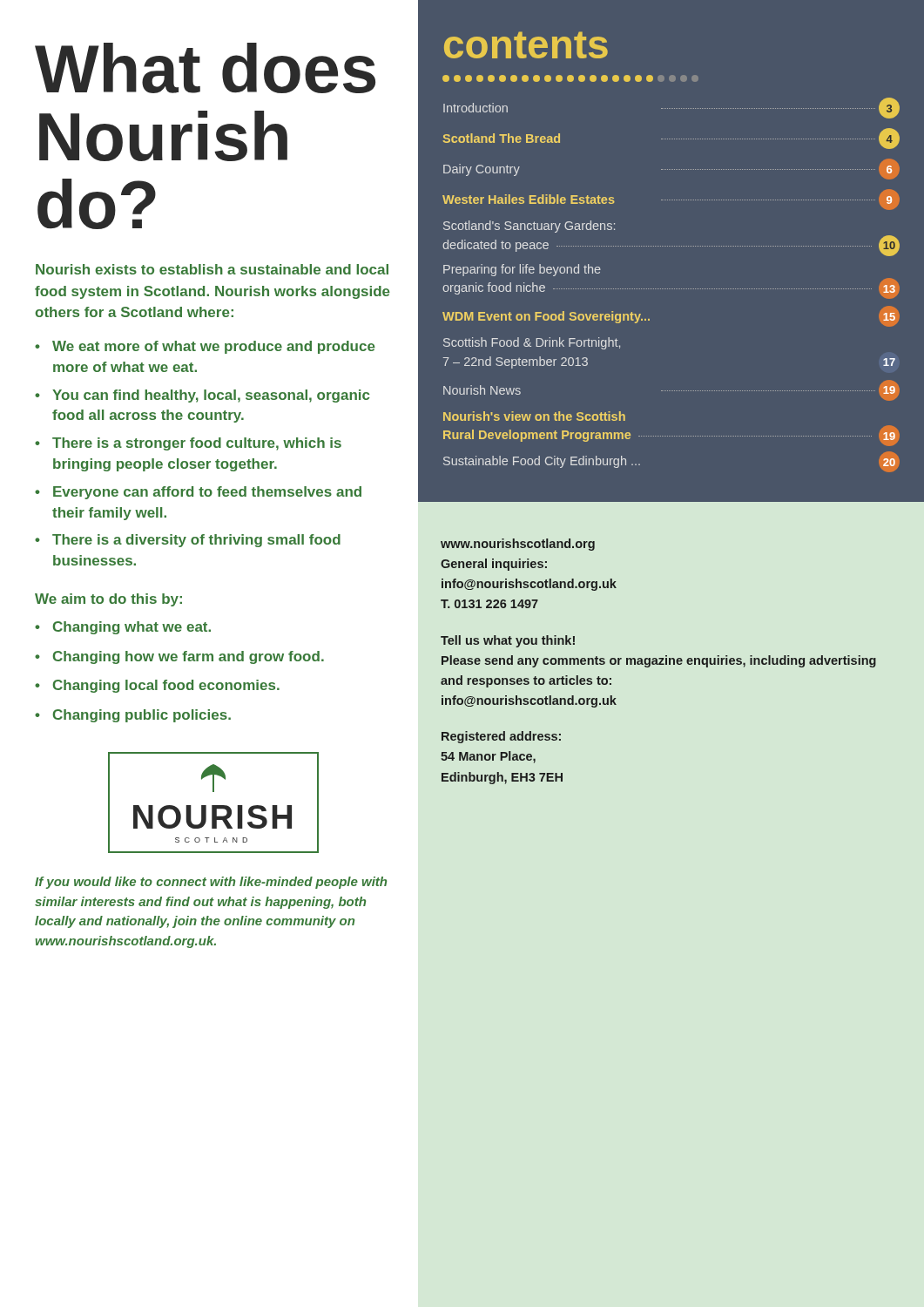Point to "Changing local food economies."
This screenshot has height=1307, width=924.
click(166, 686)
